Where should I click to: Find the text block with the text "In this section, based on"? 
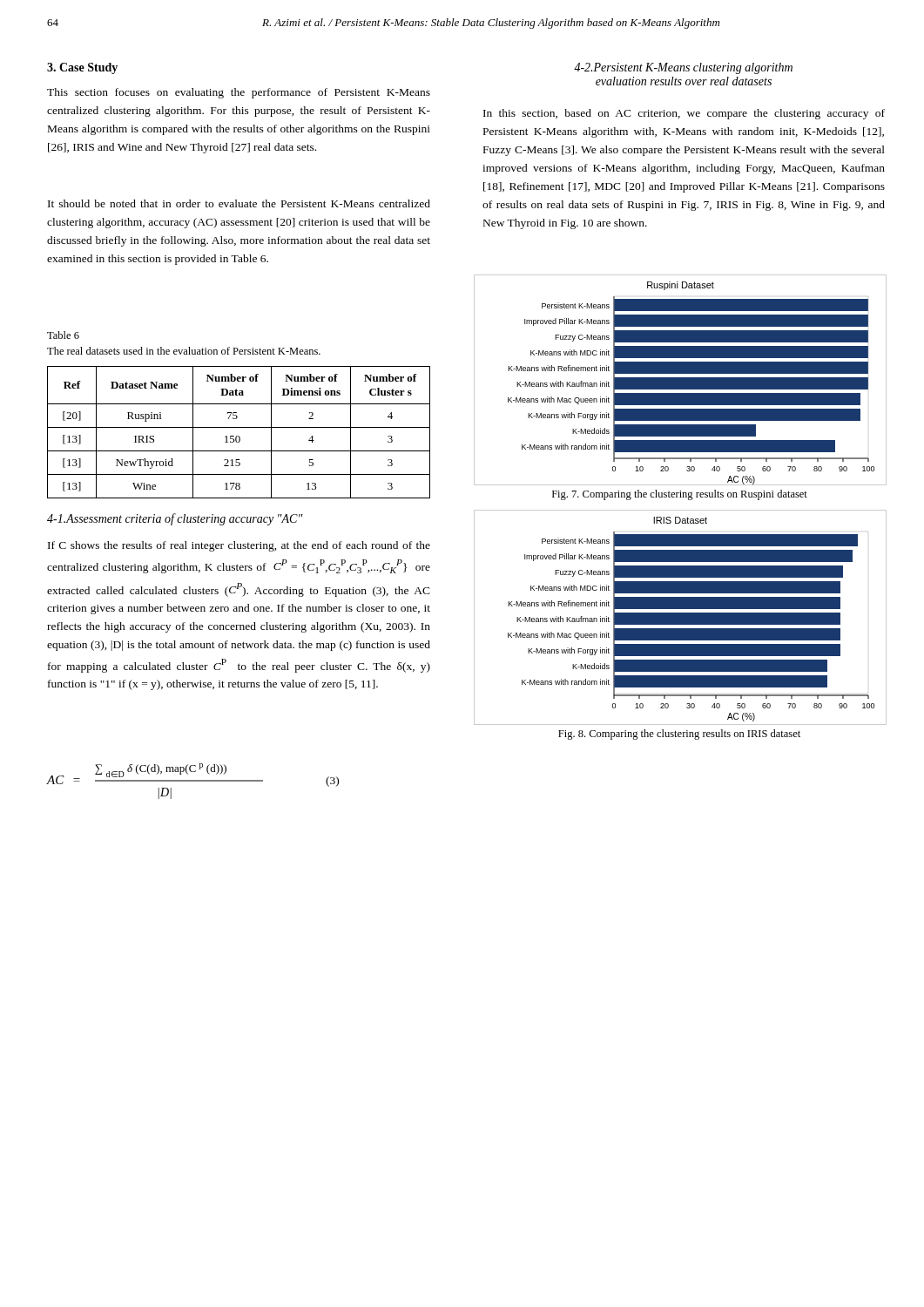[x=684, y=167]
